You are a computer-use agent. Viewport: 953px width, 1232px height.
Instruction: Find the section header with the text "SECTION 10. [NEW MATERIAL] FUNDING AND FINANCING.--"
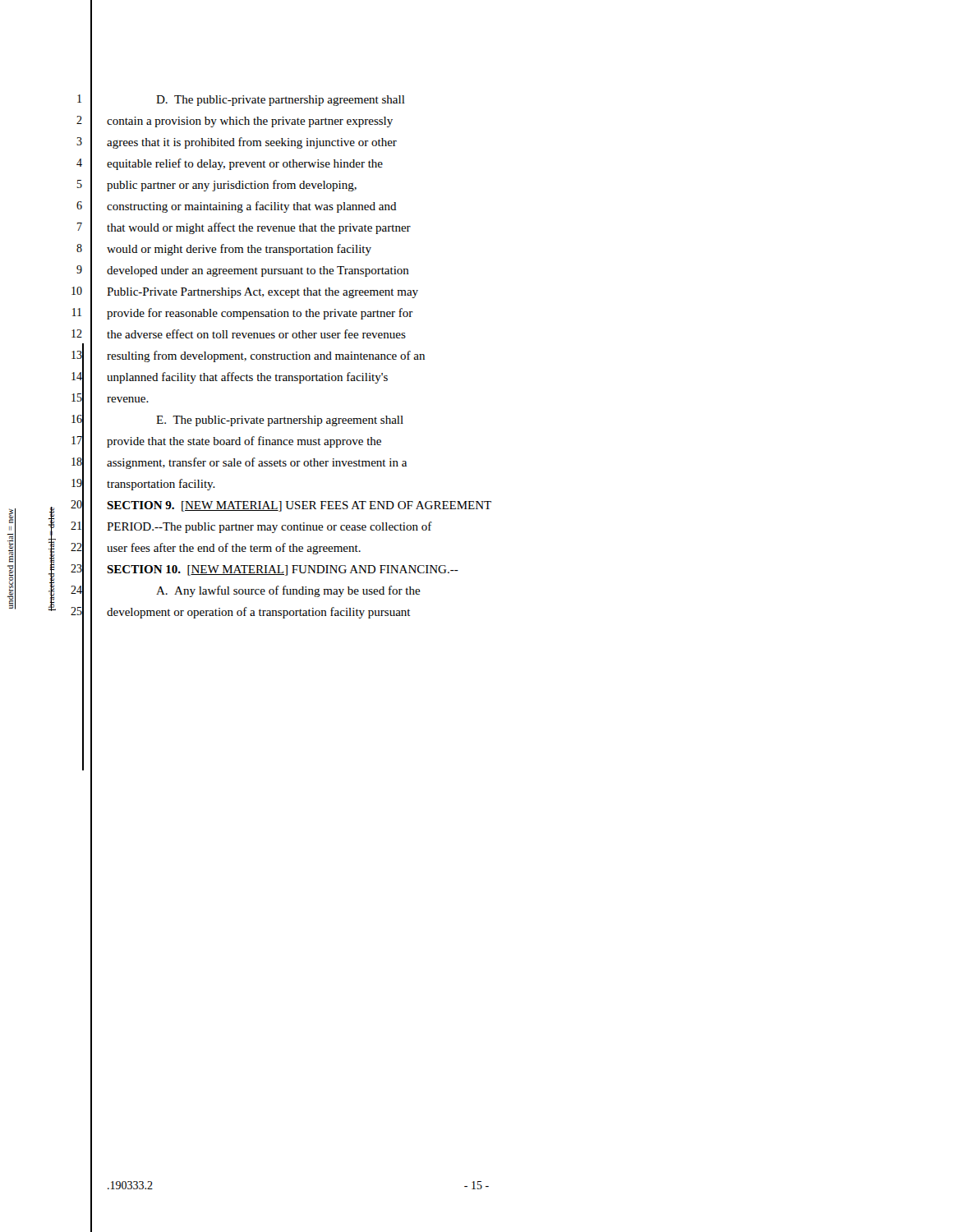coord(283,570)
